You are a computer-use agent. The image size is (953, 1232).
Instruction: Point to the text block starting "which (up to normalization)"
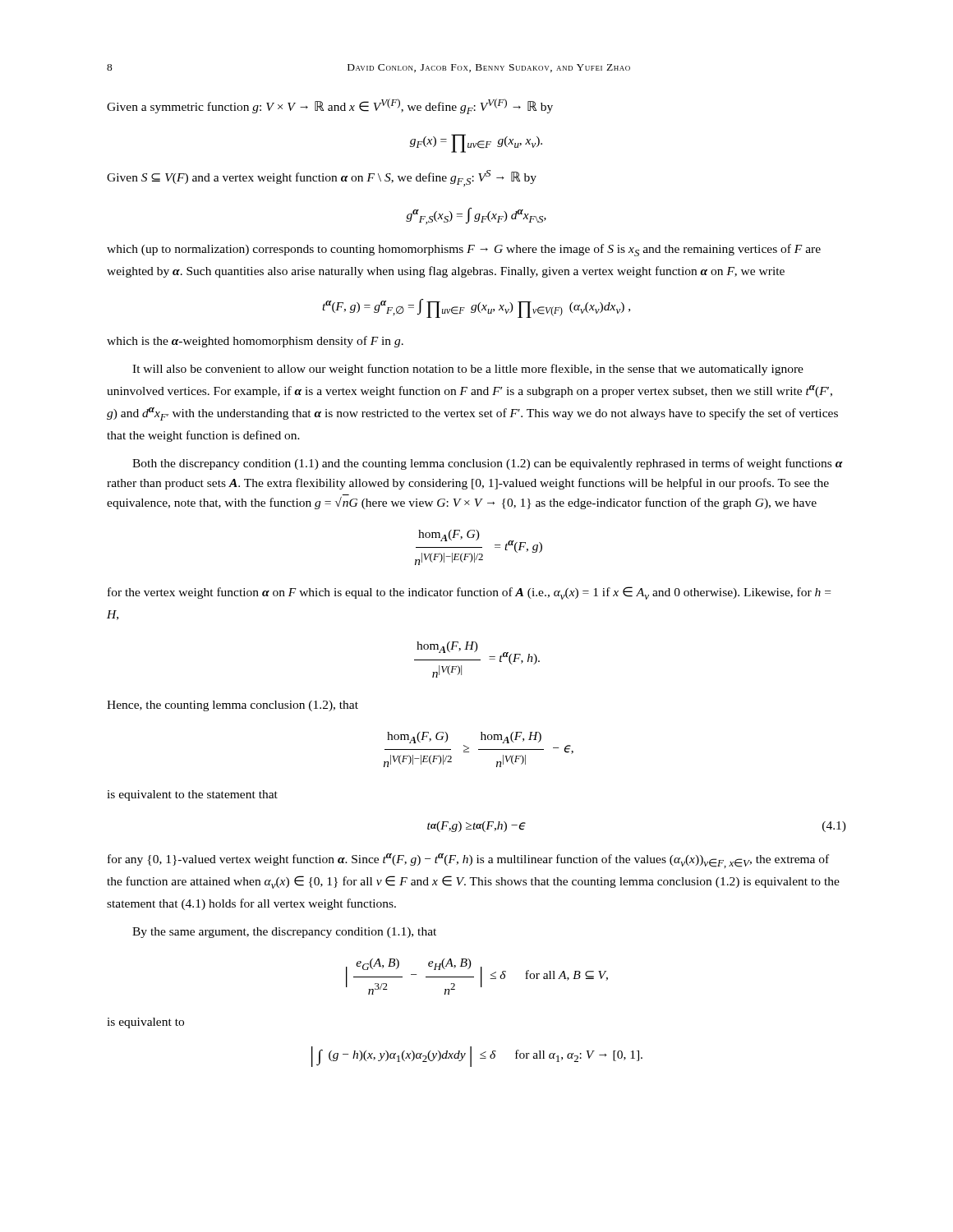[464, 260]
